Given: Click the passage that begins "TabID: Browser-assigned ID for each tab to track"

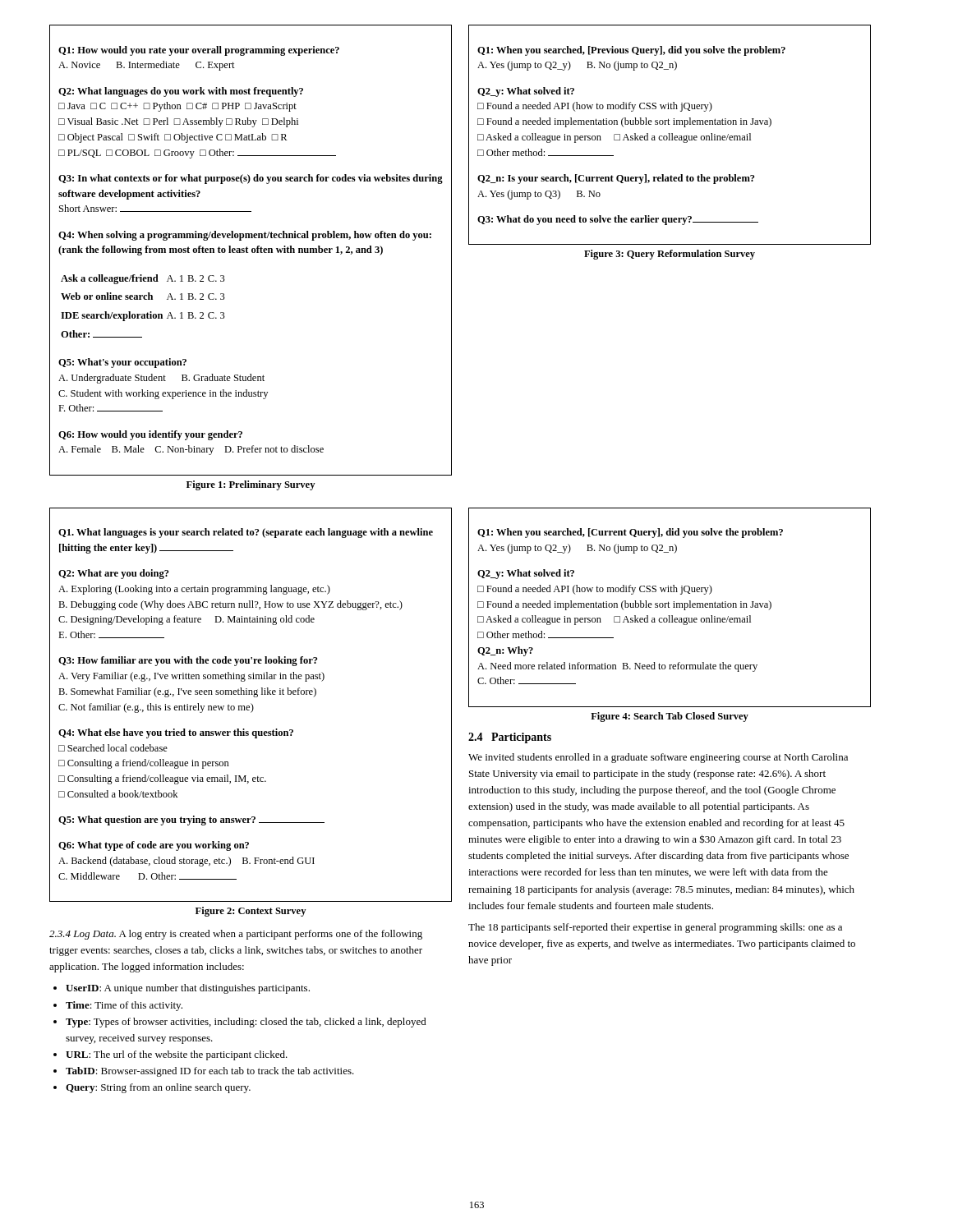Looking at the screenshot, I should click(210, 1071).
